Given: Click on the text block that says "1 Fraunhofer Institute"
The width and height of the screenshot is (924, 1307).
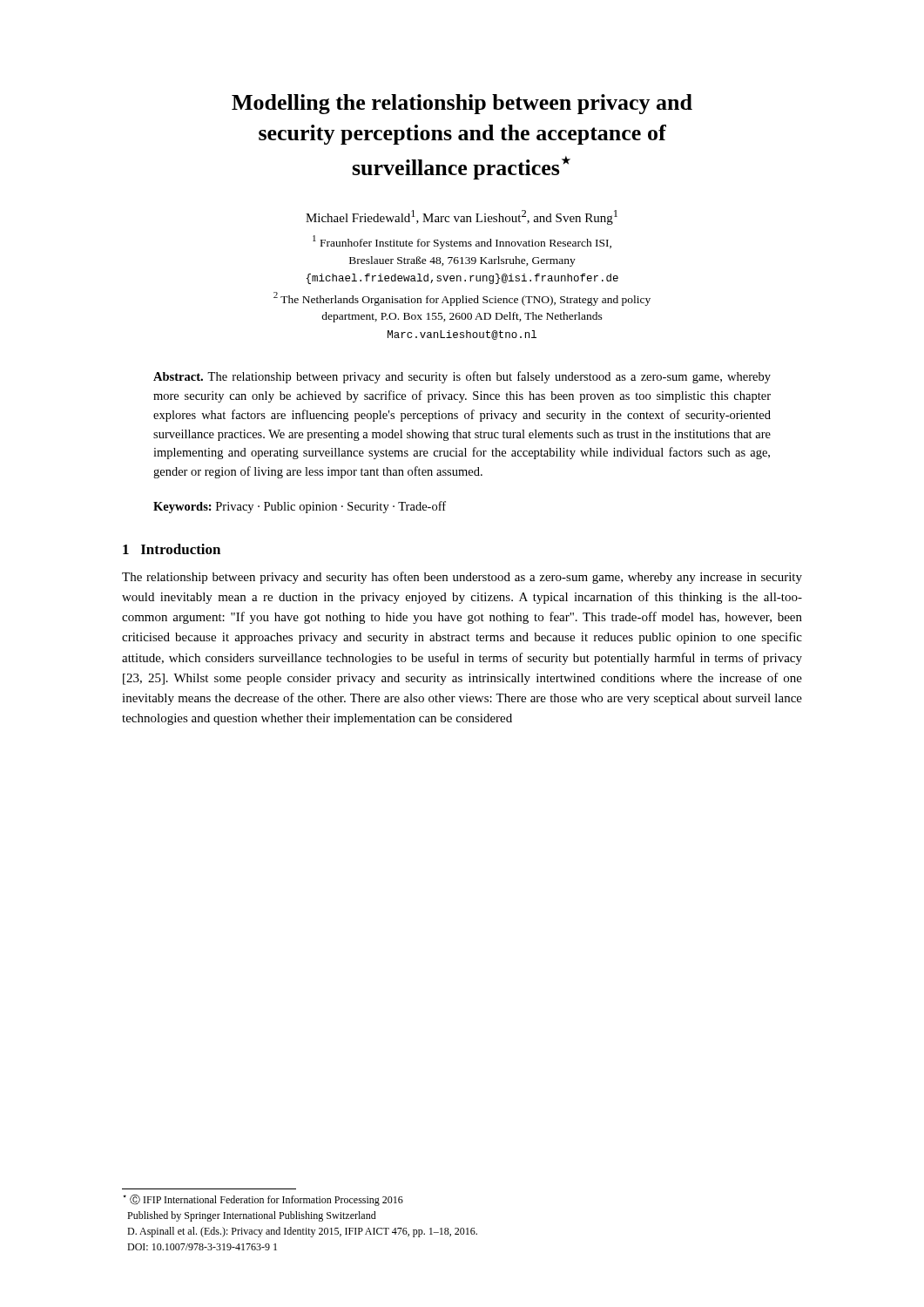Looking at the screenshot, I should coord(462,287).
